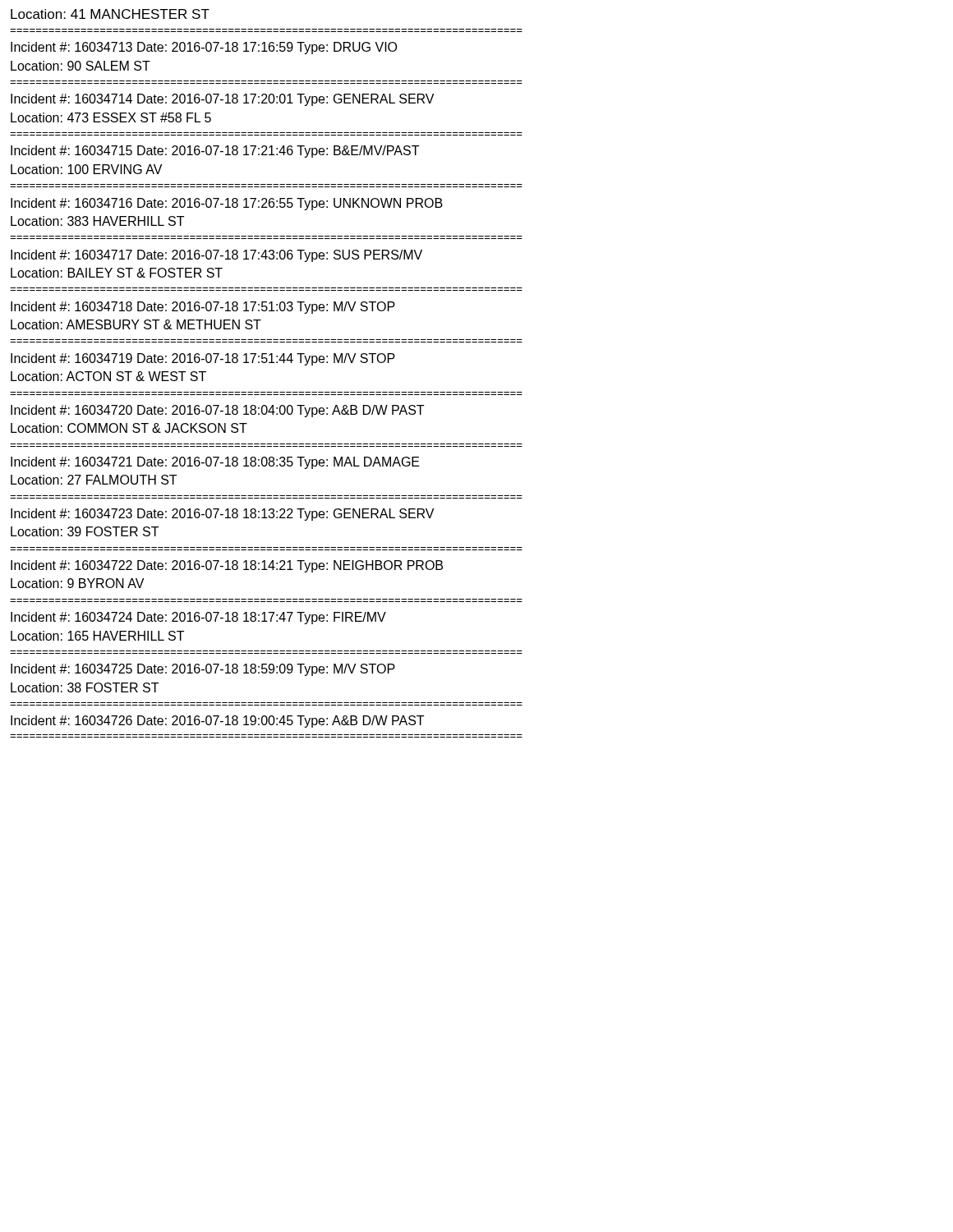The image size is (953, 1232).
Task: Locate the block of text that opens with "================================================================================ Incident #: 16034717 Date: 2016-07-18 17:43:06"
Action: coord(216,256)
